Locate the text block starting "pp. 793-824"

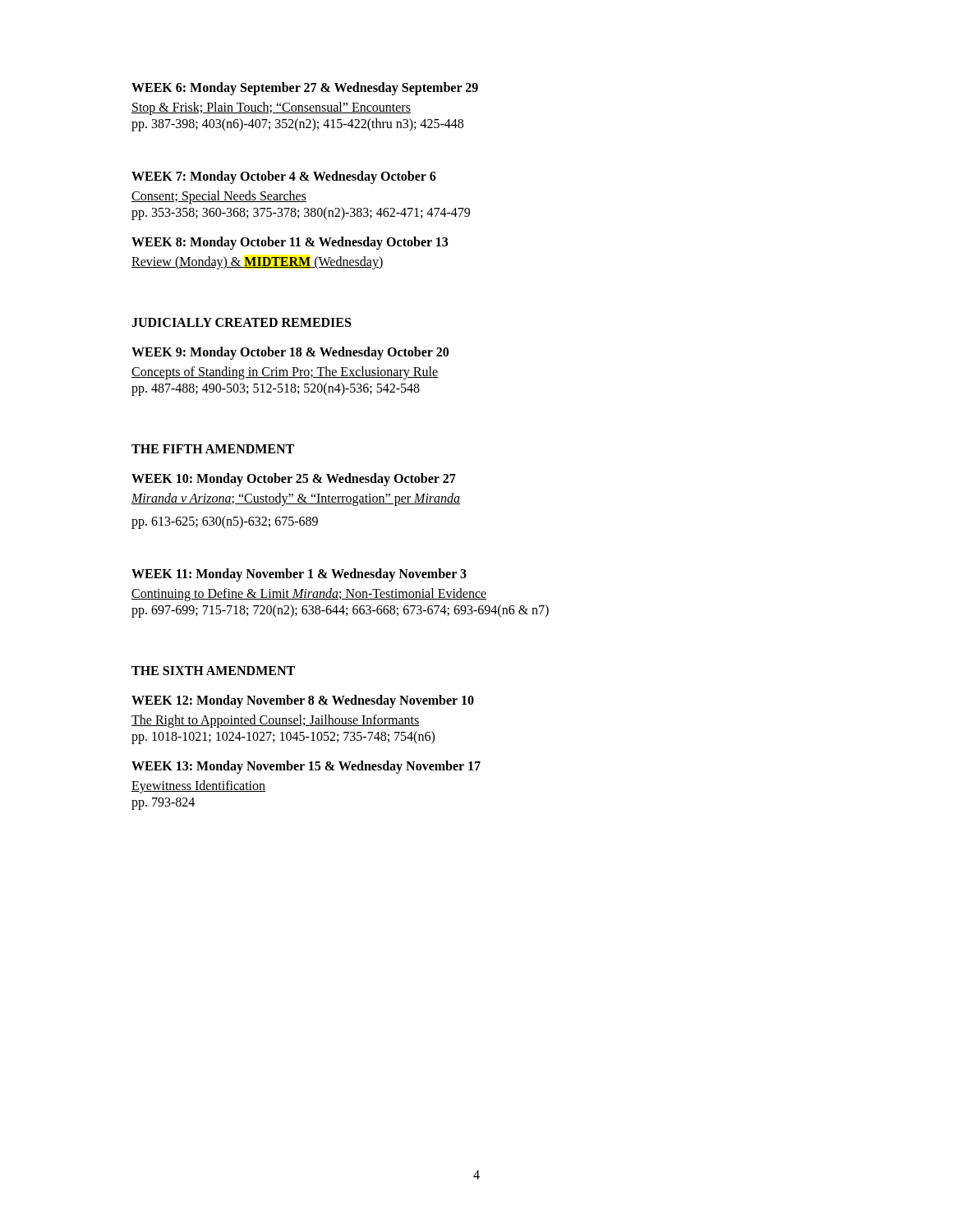point(163,802)
